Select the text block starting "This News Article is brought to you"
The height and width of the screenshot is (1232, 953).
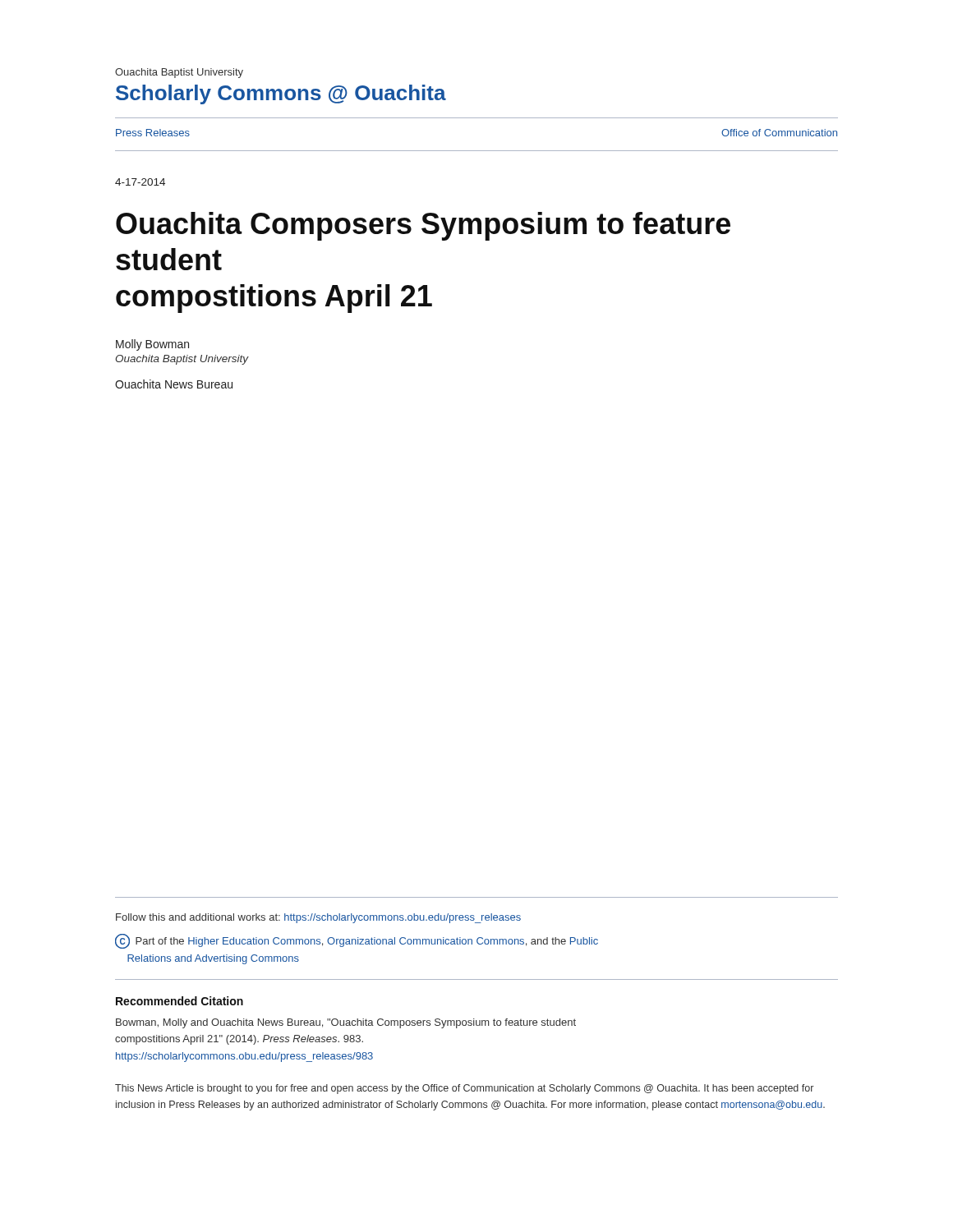click(470, 1096)
